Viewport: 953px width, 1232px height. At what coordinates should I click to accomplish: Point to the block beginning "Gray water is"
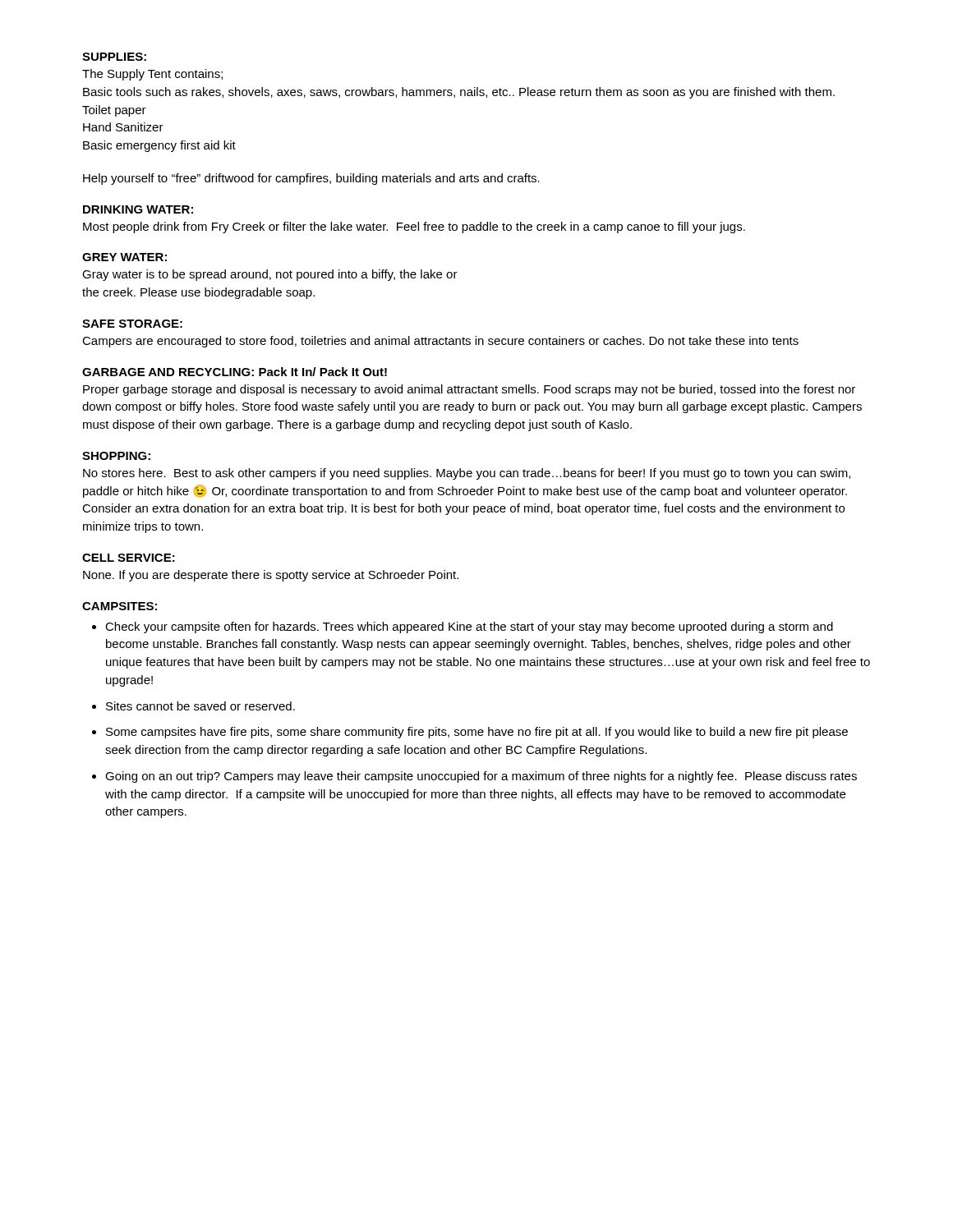pos(270,283)
